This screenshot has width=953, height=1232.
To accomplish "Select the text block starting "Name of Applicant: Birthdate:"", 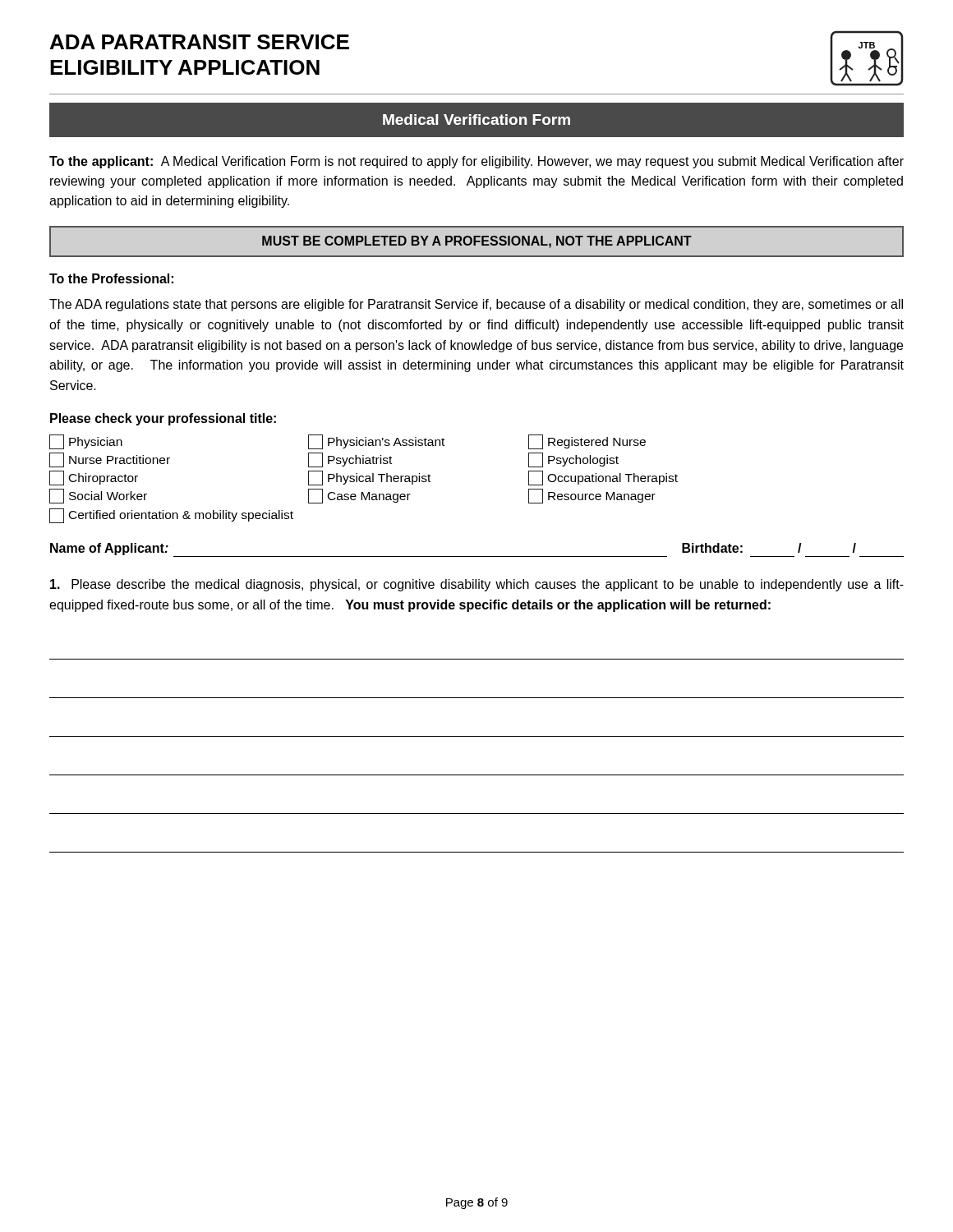I will click(x=476, y=549).
